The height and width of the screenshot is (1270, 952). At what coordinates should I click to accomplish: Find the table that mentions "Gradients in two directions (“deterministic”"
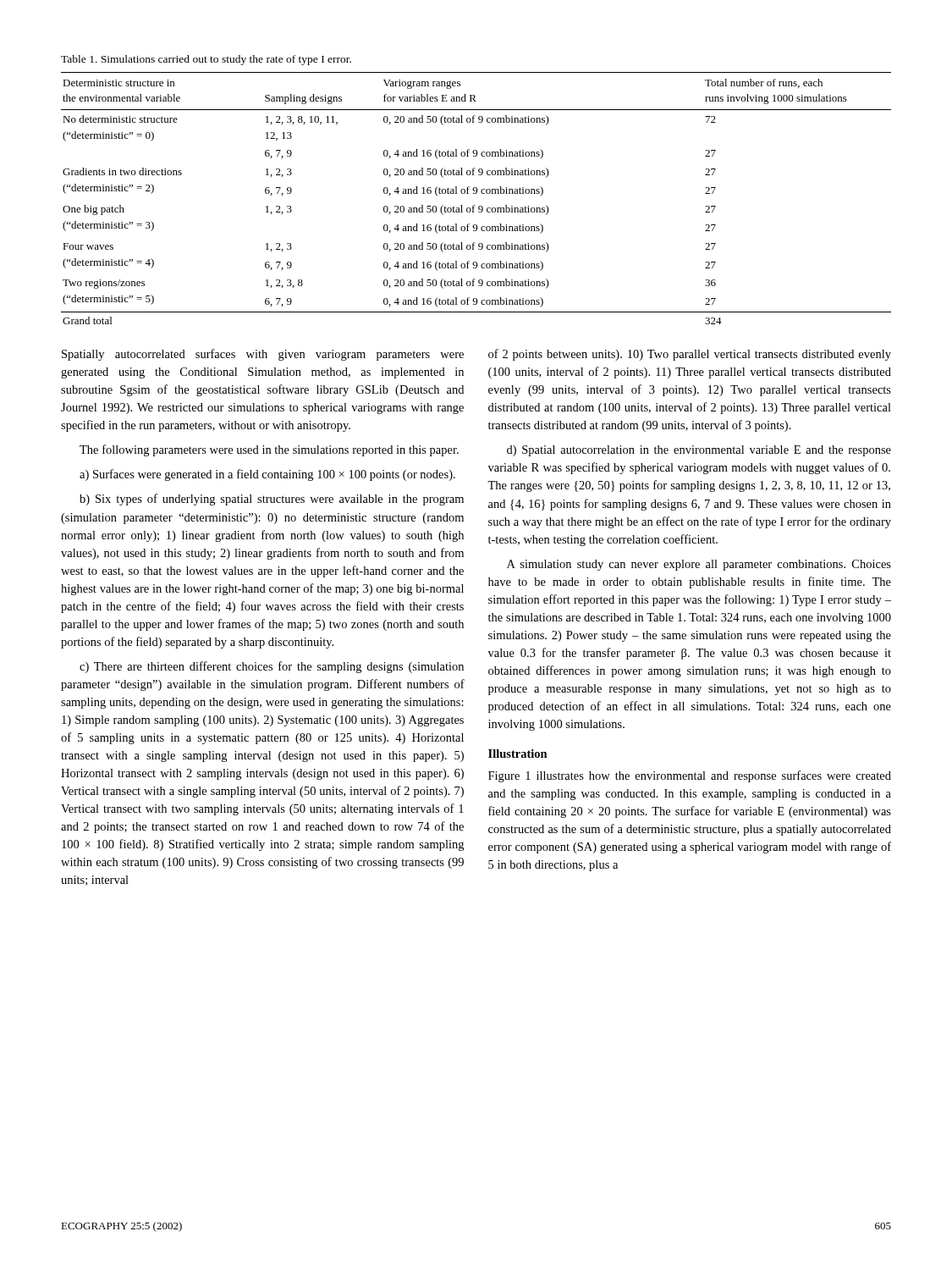point(476,201)
